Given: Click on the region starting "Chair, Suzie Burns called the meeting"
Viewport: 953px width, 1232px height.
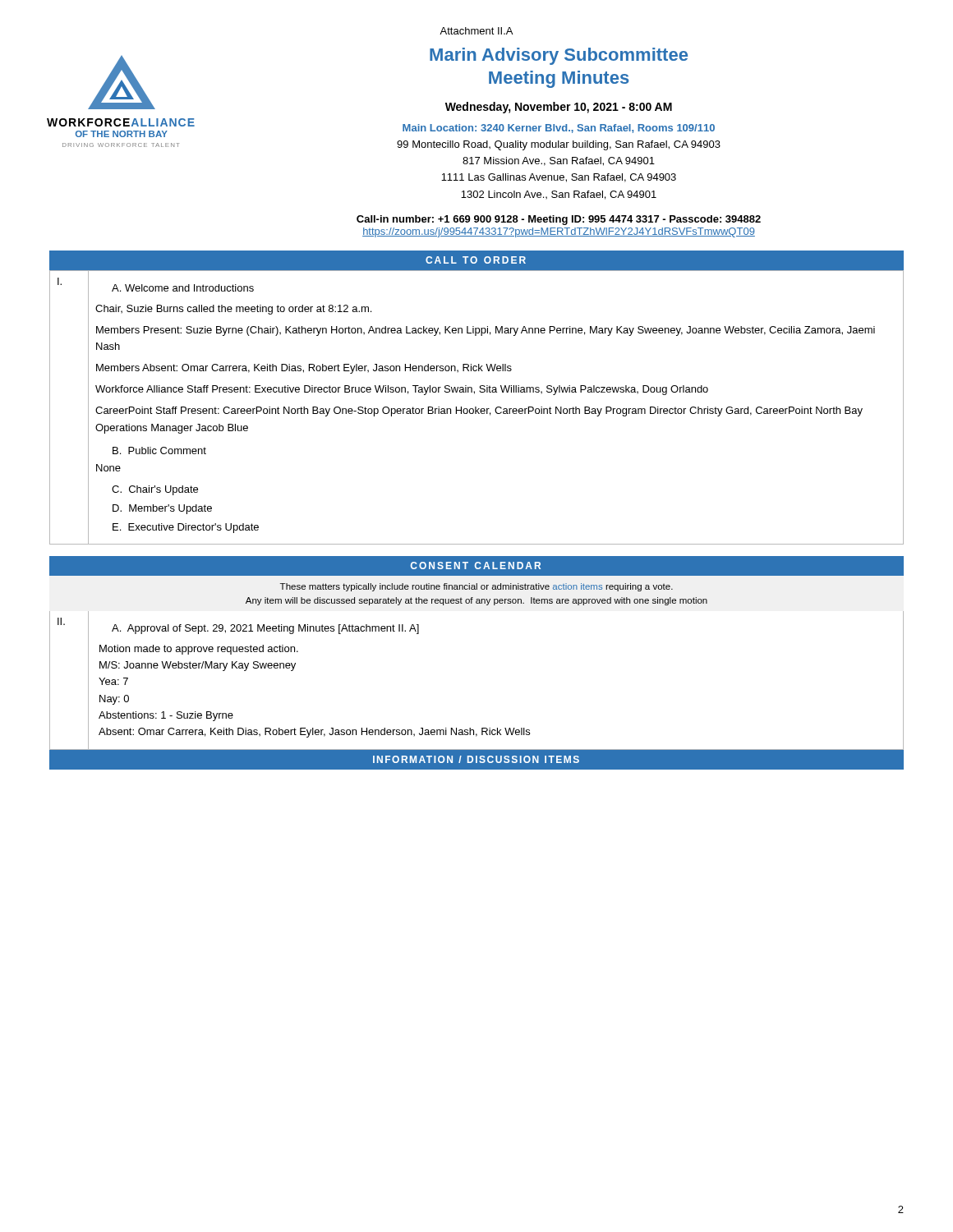Looking at the screenshot, I should click(x=234, y=308).
